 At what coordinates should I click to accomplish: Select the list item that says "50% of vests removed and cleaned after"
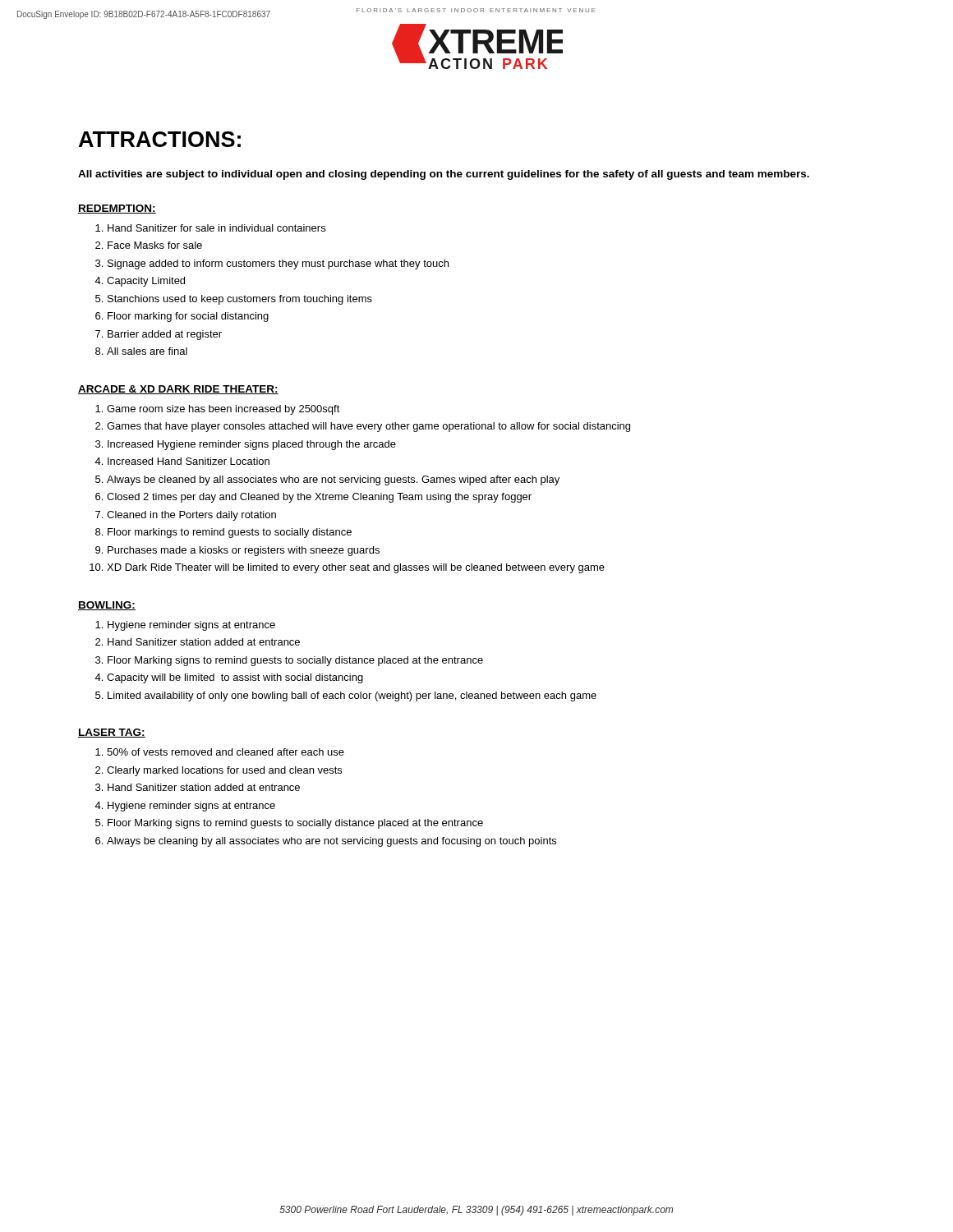tap(220, 752)
